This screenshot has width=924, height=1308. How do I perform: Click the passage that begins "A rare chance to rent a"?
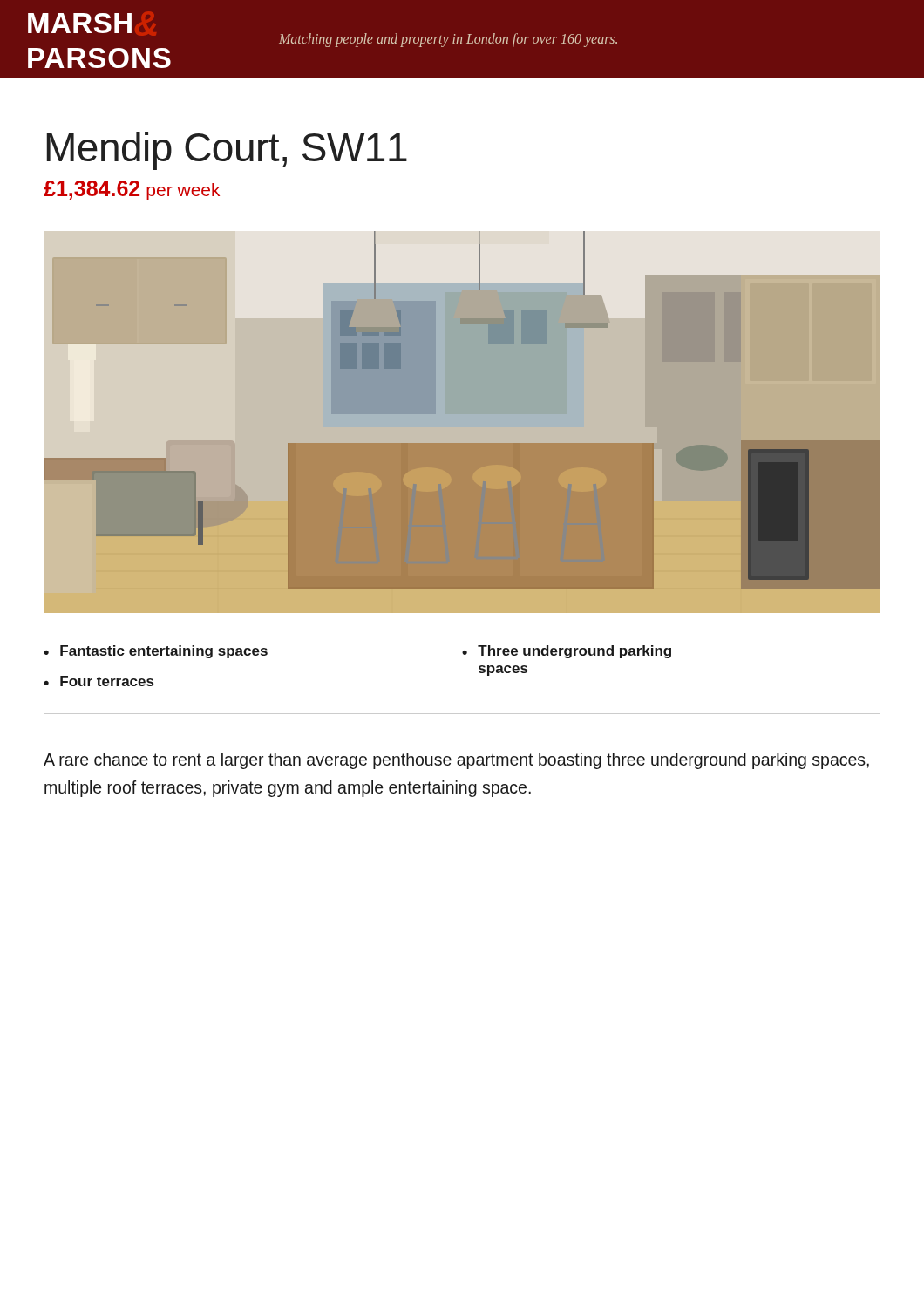click(457, 773)
